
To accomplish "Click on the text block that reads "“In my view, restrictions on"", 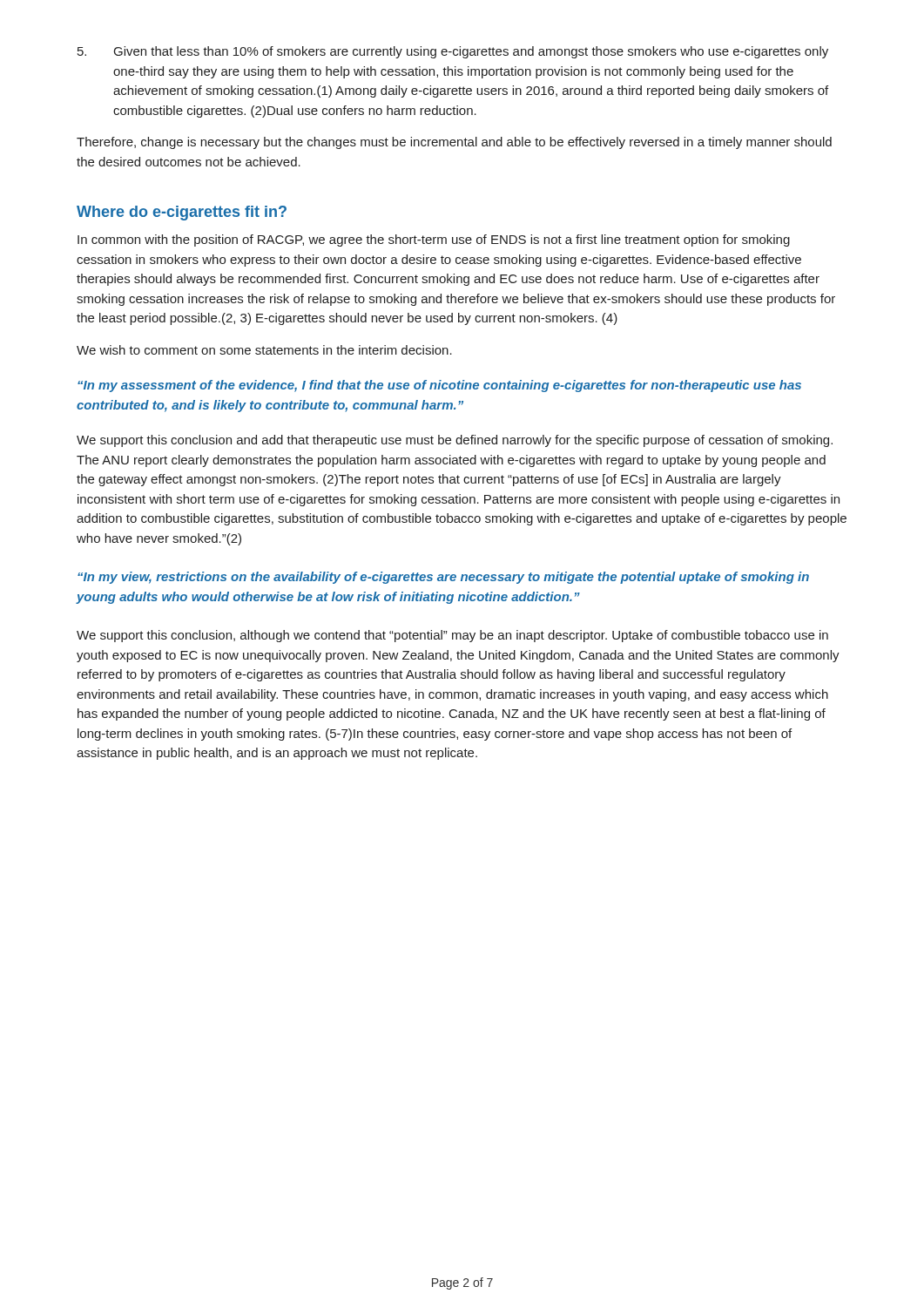I will coord(443,586).
